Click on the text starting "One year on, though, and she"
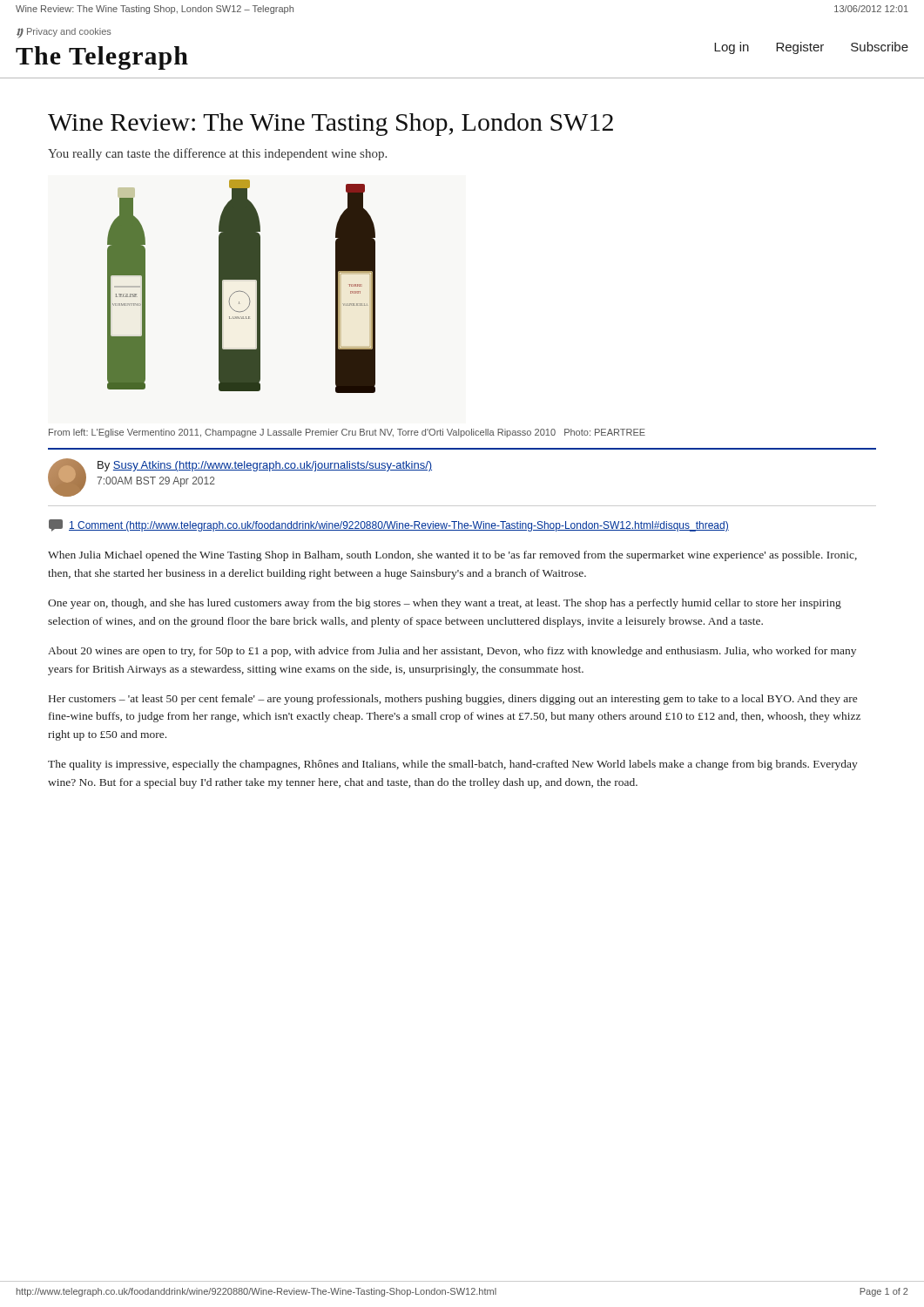Image resolution: width=924 pixels, height=1307 pixels. click(462, 612)
